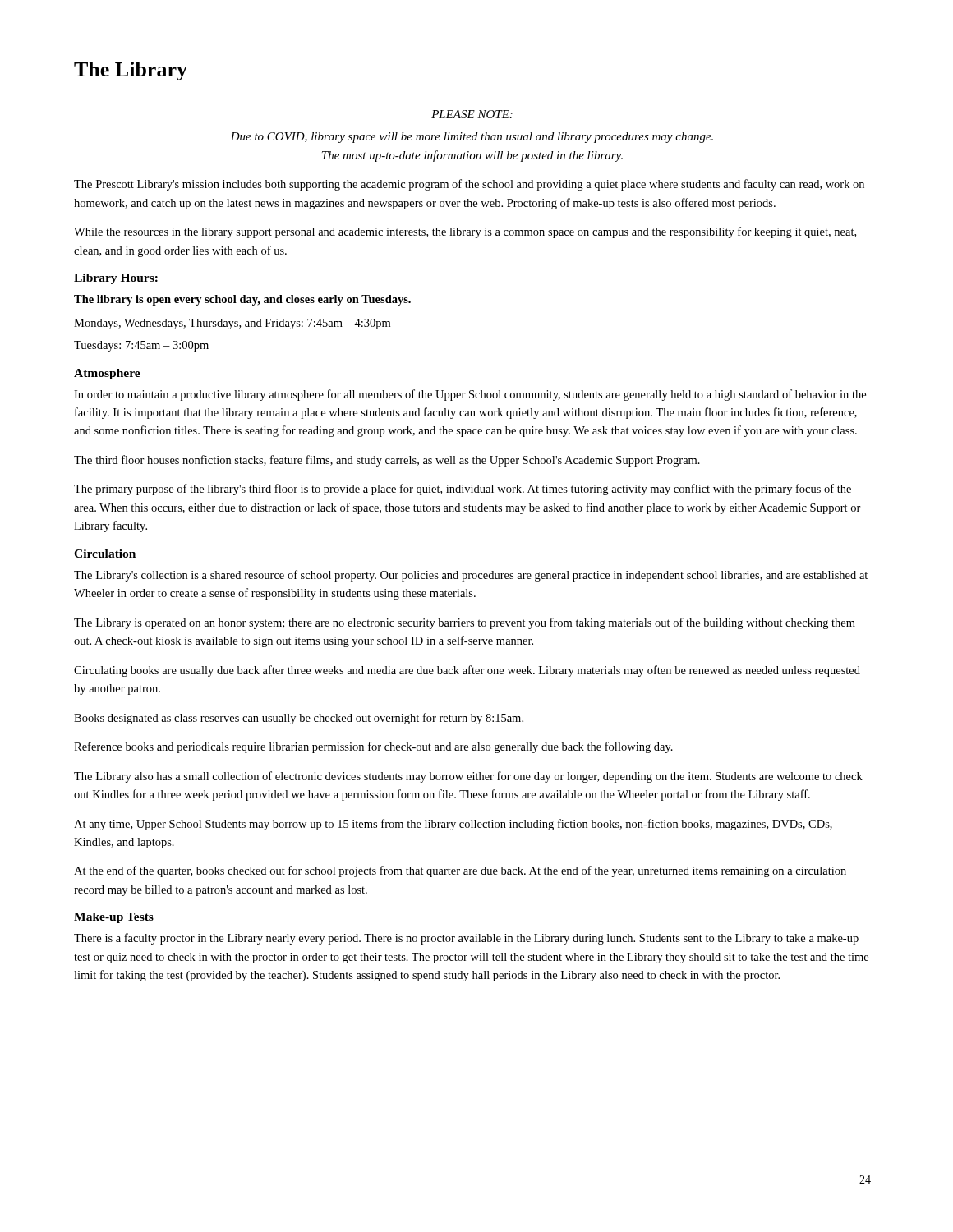Locate the text block that reads "The Library is operated on an honor"
Image resolution: width=953 pixels, height=1232 pixels.
click(x=465, y=632)
